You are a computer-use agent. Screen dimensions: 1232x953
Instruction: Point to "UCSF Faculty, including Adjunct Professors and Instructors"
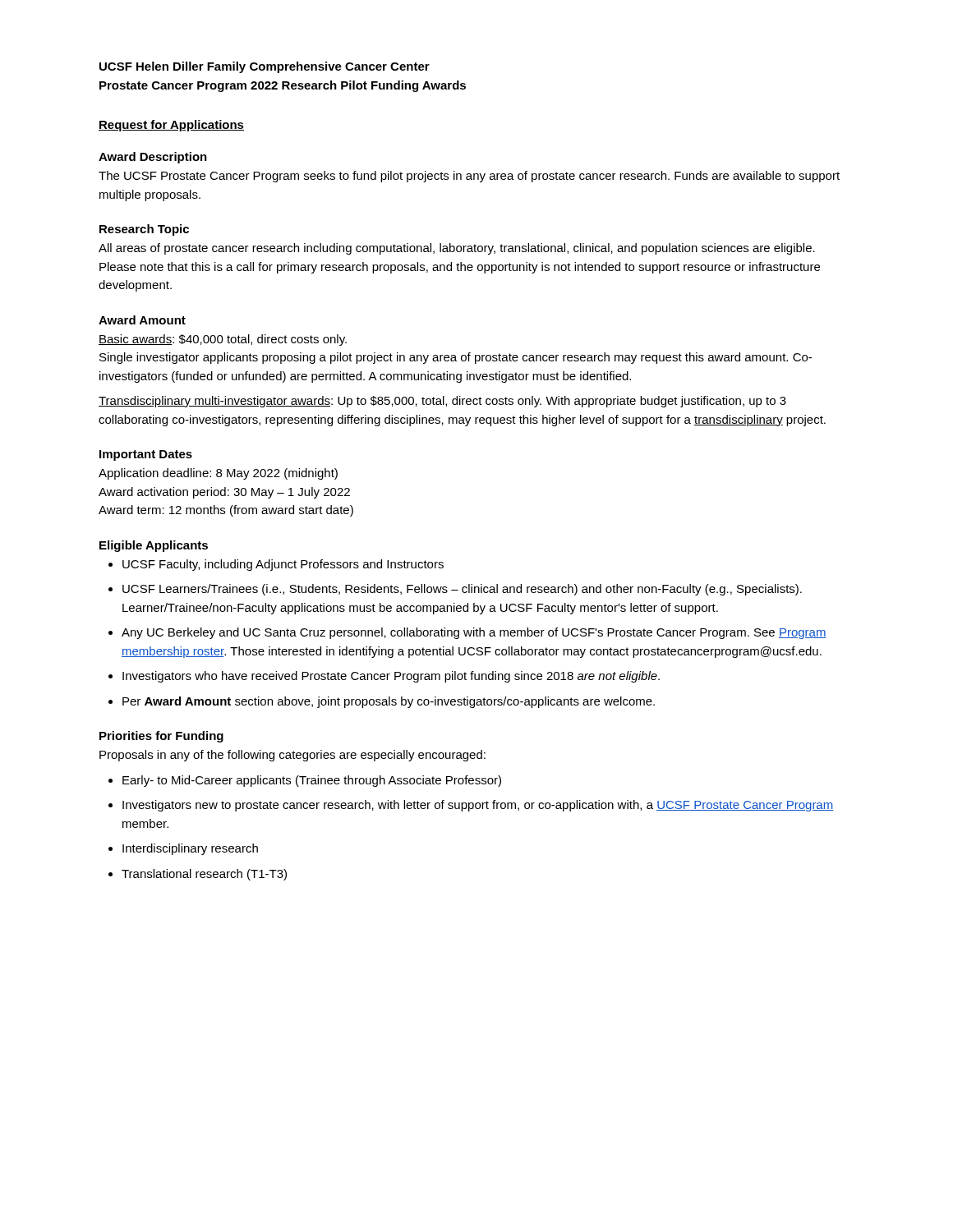[x=283, y=563]
